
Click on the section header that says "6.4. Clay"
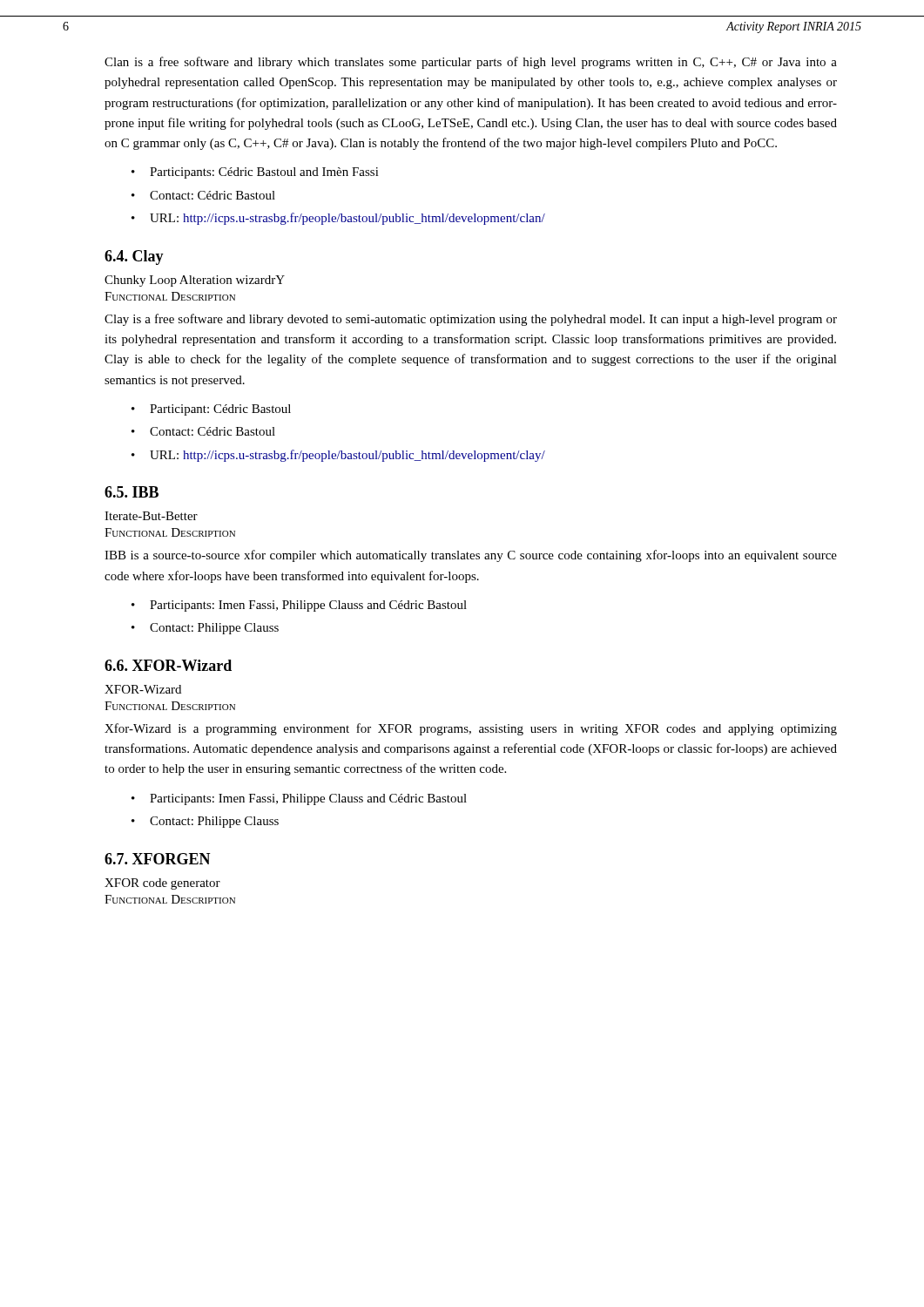(x=134, y=256)
